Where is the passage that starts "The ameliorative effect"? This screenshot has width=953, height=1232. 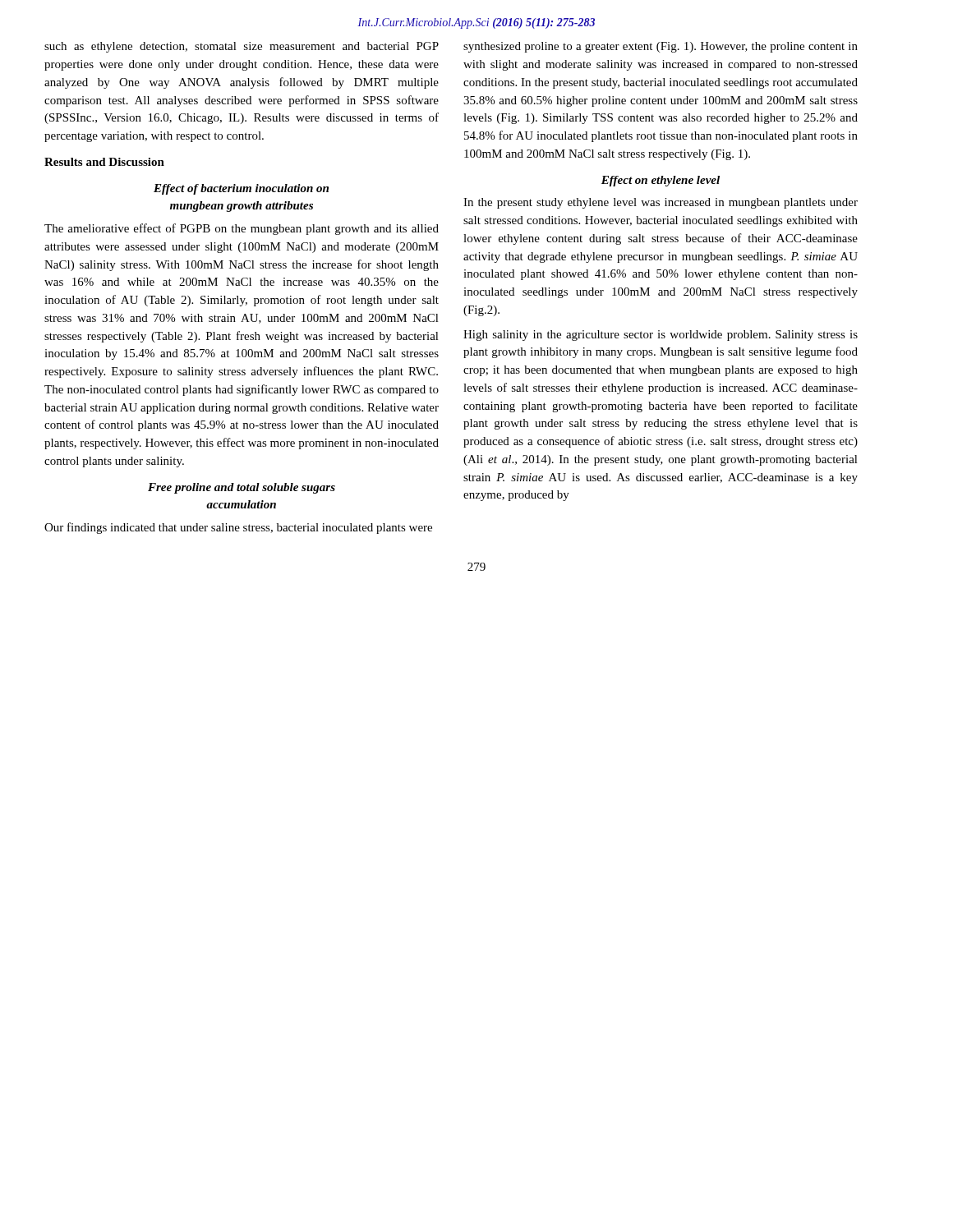tap(242, 344)
